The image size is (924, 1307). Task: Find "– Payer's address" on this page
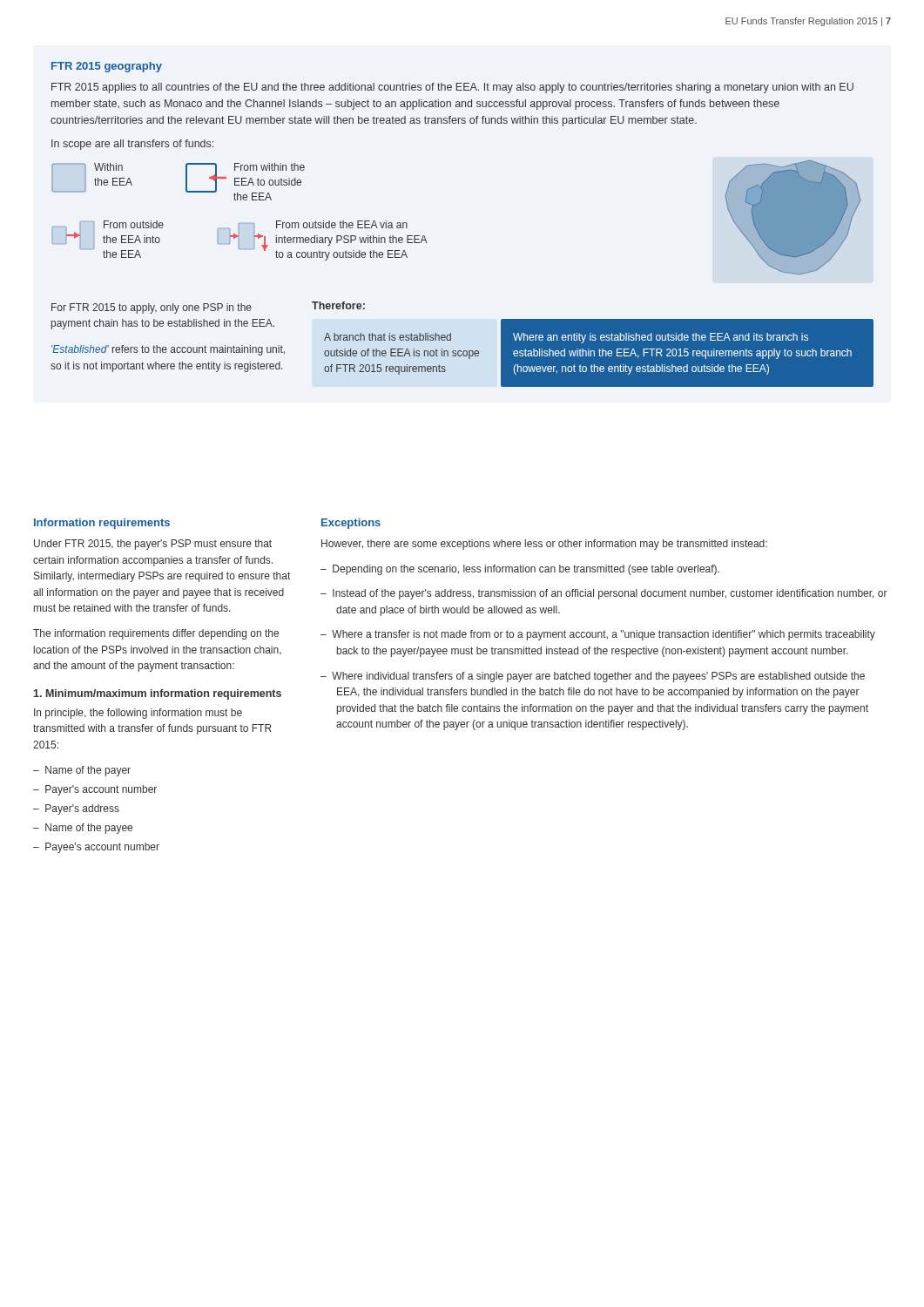[x=76, y=808]
